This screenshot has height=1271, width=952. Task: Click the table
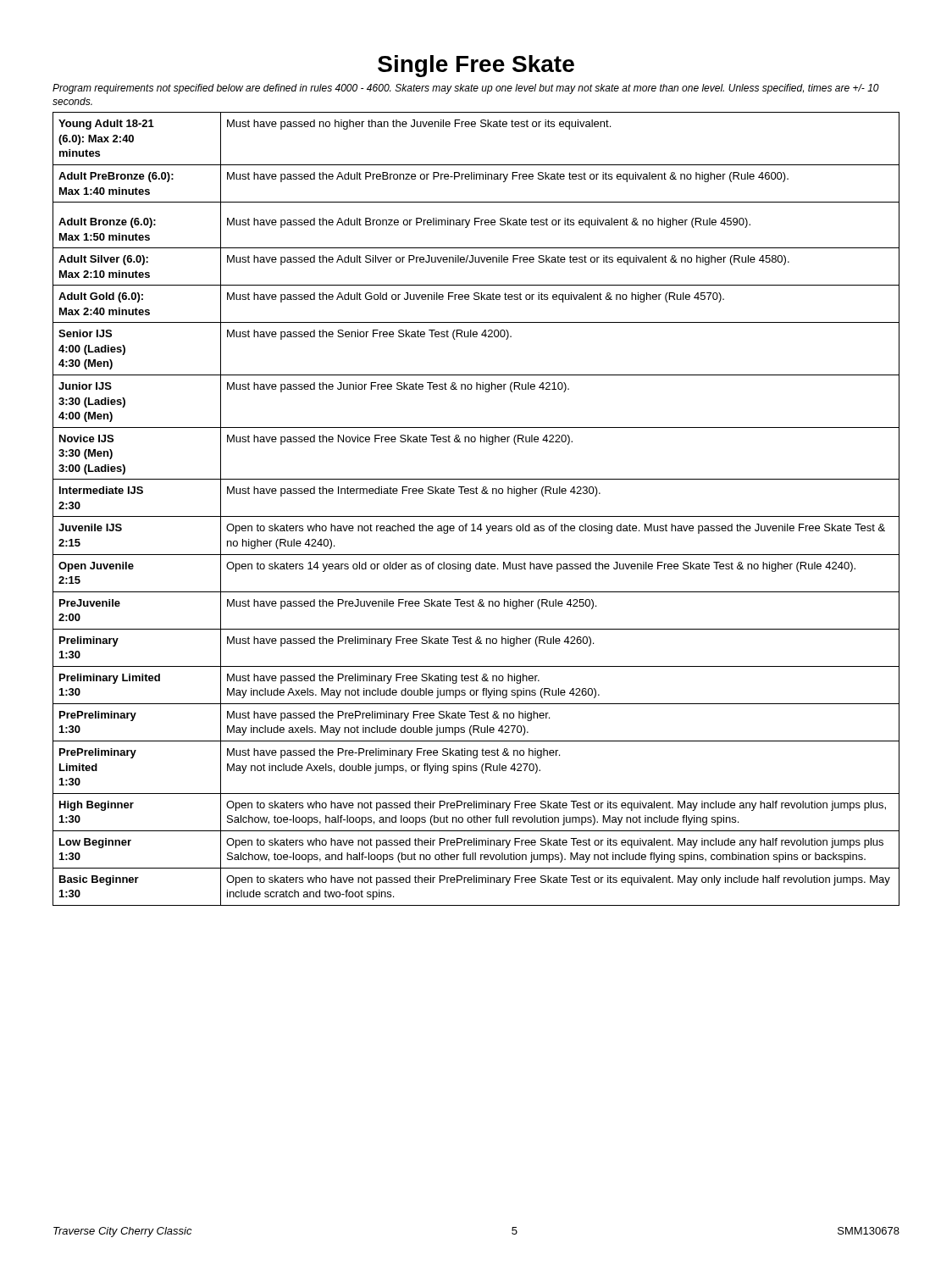pyautogui.click(x=476, y=509)
